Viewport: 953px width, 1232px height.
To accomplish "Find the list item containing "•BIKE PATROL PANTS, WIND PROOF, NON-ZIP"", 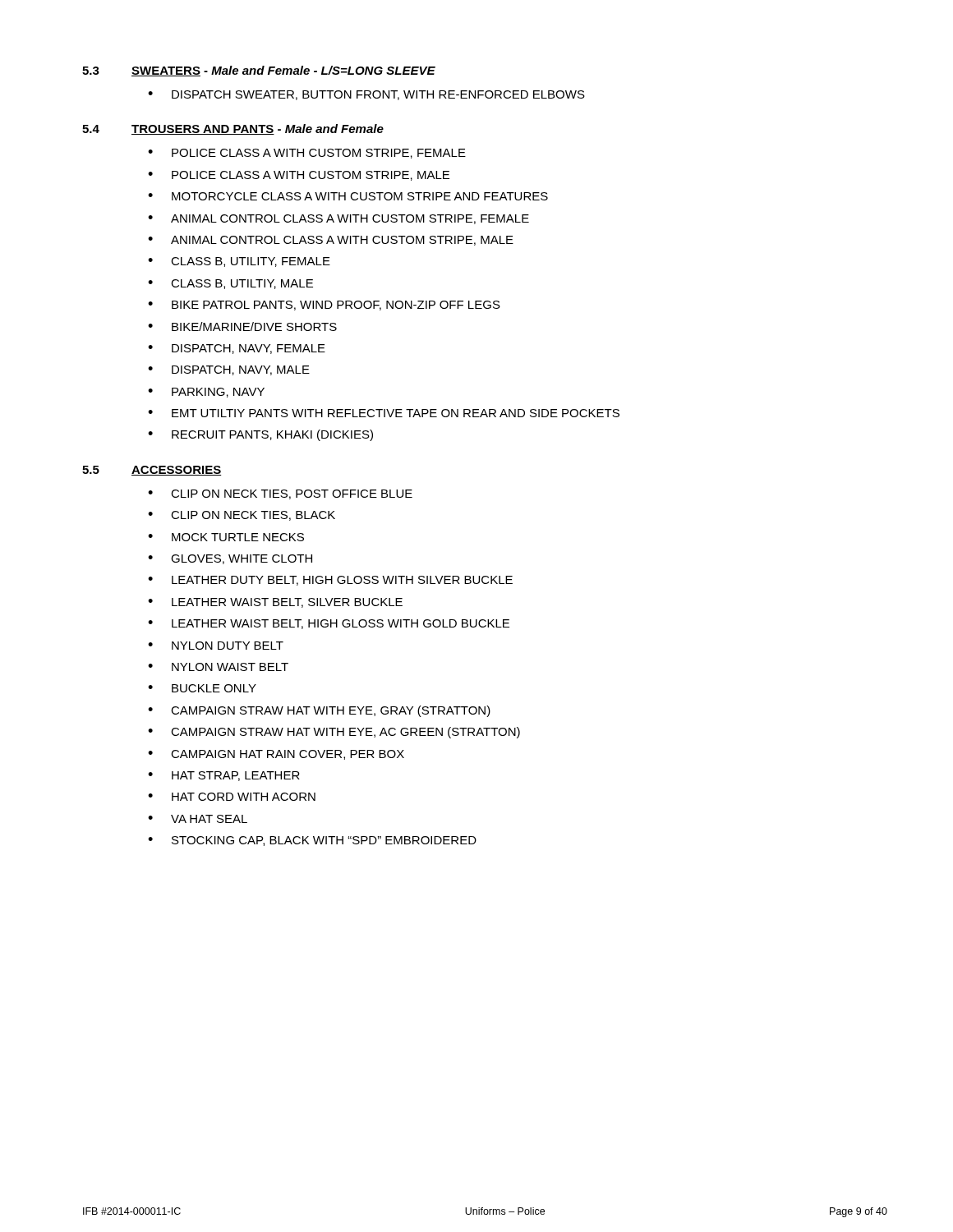I will tap(485, 305).
